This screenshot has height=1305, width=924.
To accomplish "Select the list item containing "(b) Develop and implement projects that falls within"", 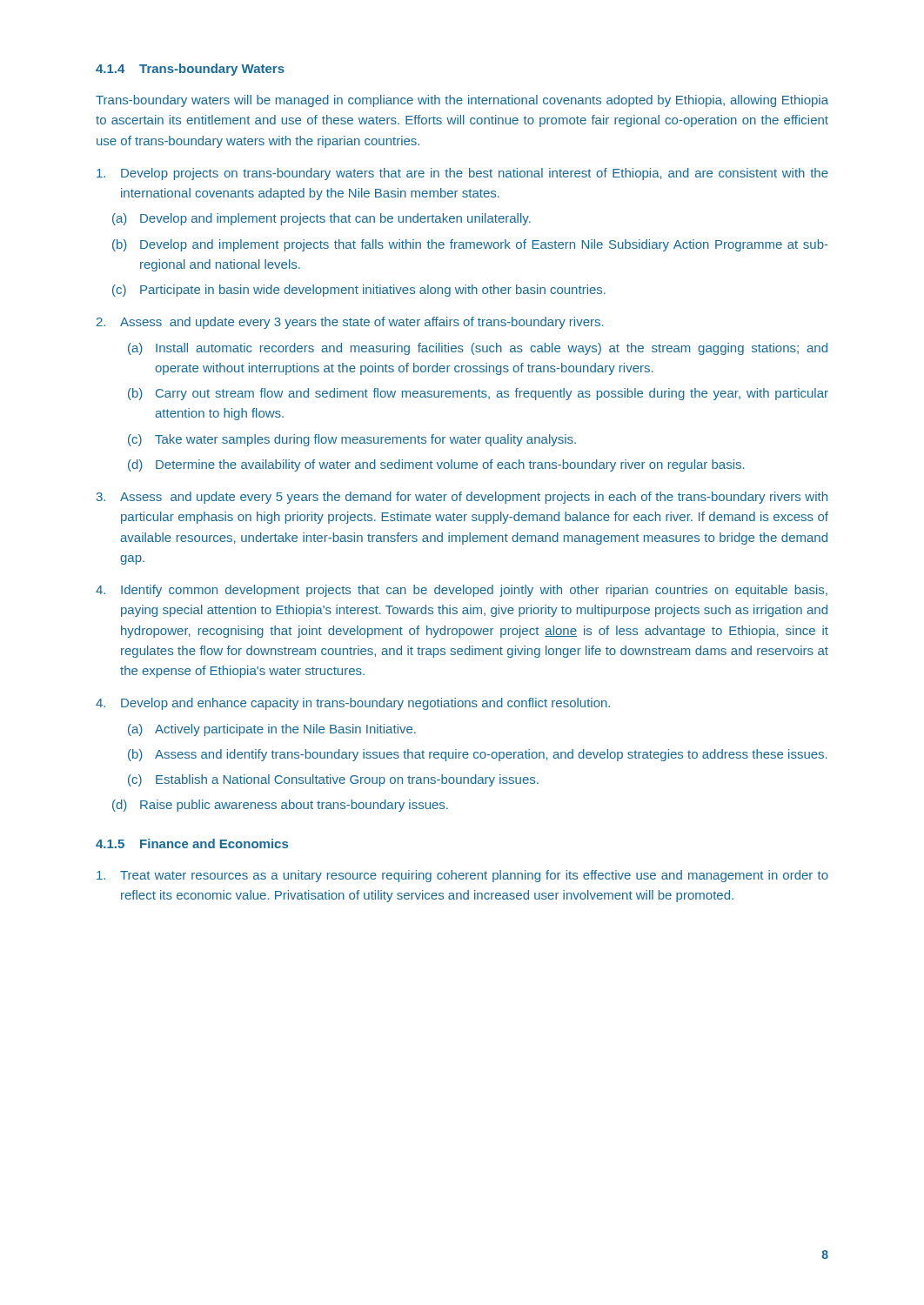I will (x=470, y=254).
